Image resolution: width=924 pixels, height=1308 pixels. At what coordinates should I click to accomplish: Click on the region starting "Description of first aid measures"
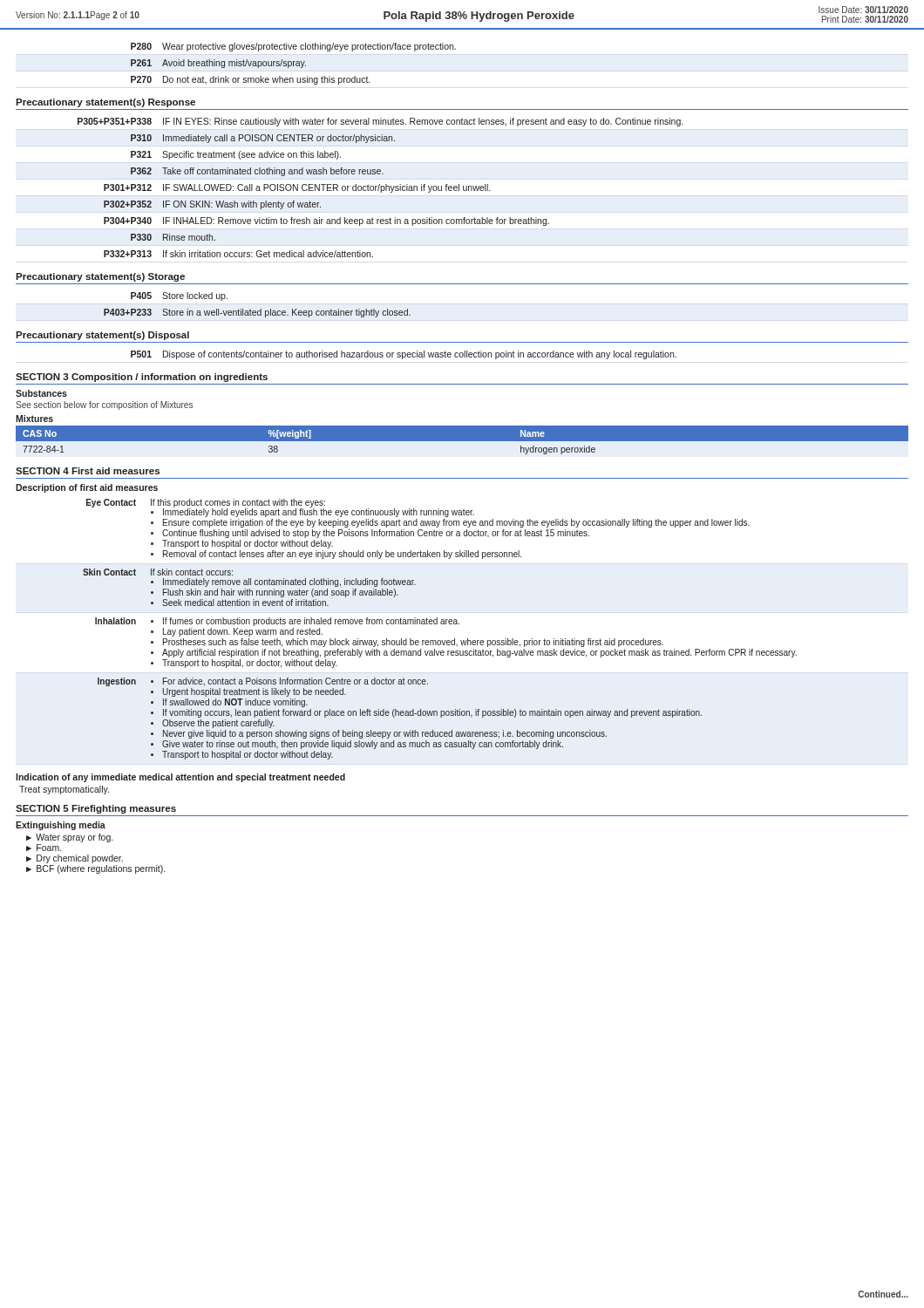(x=87, y=487)
